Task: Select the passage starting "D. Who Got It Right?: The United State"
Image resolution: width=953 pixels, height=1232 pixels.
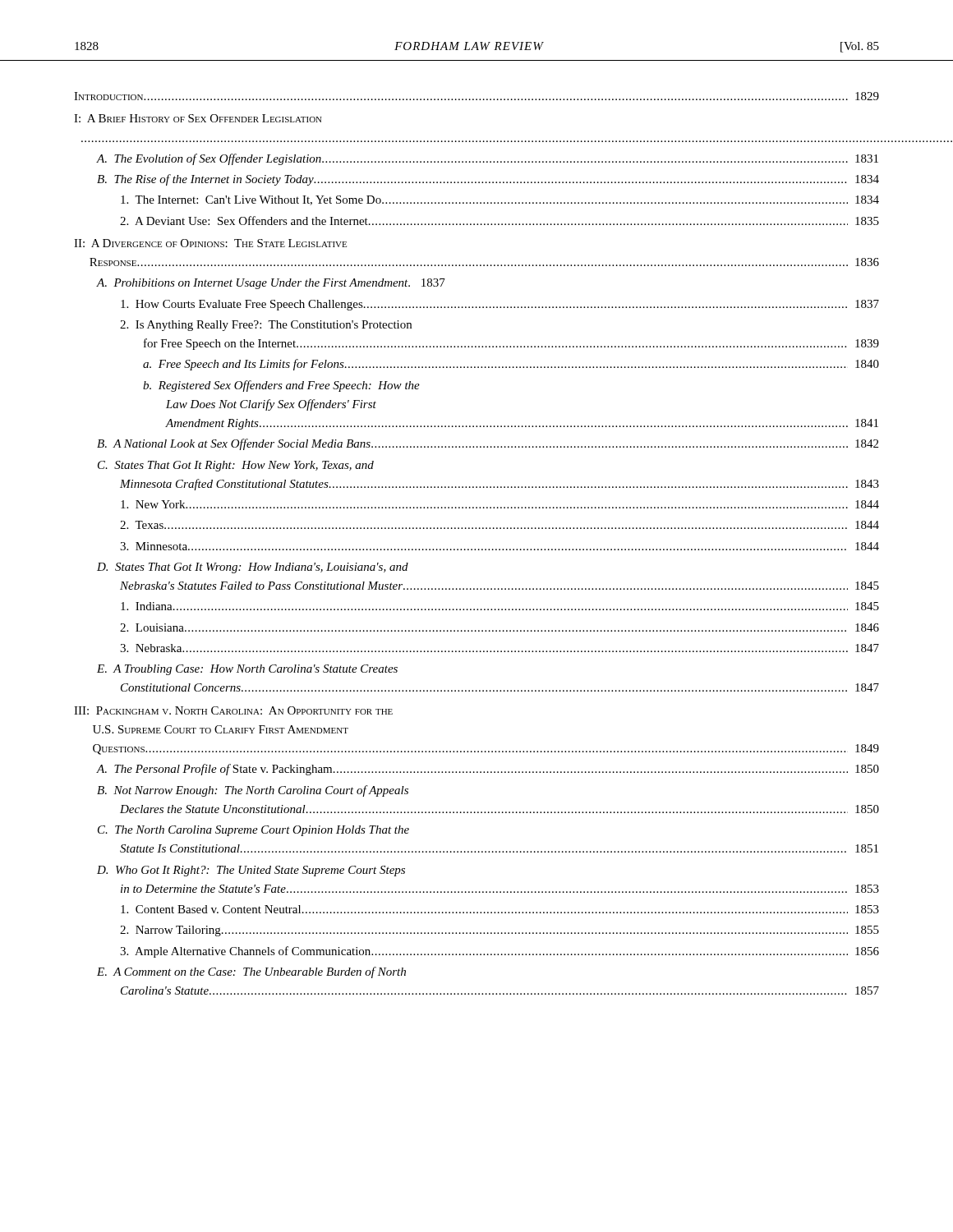Action: coord(251,871)
